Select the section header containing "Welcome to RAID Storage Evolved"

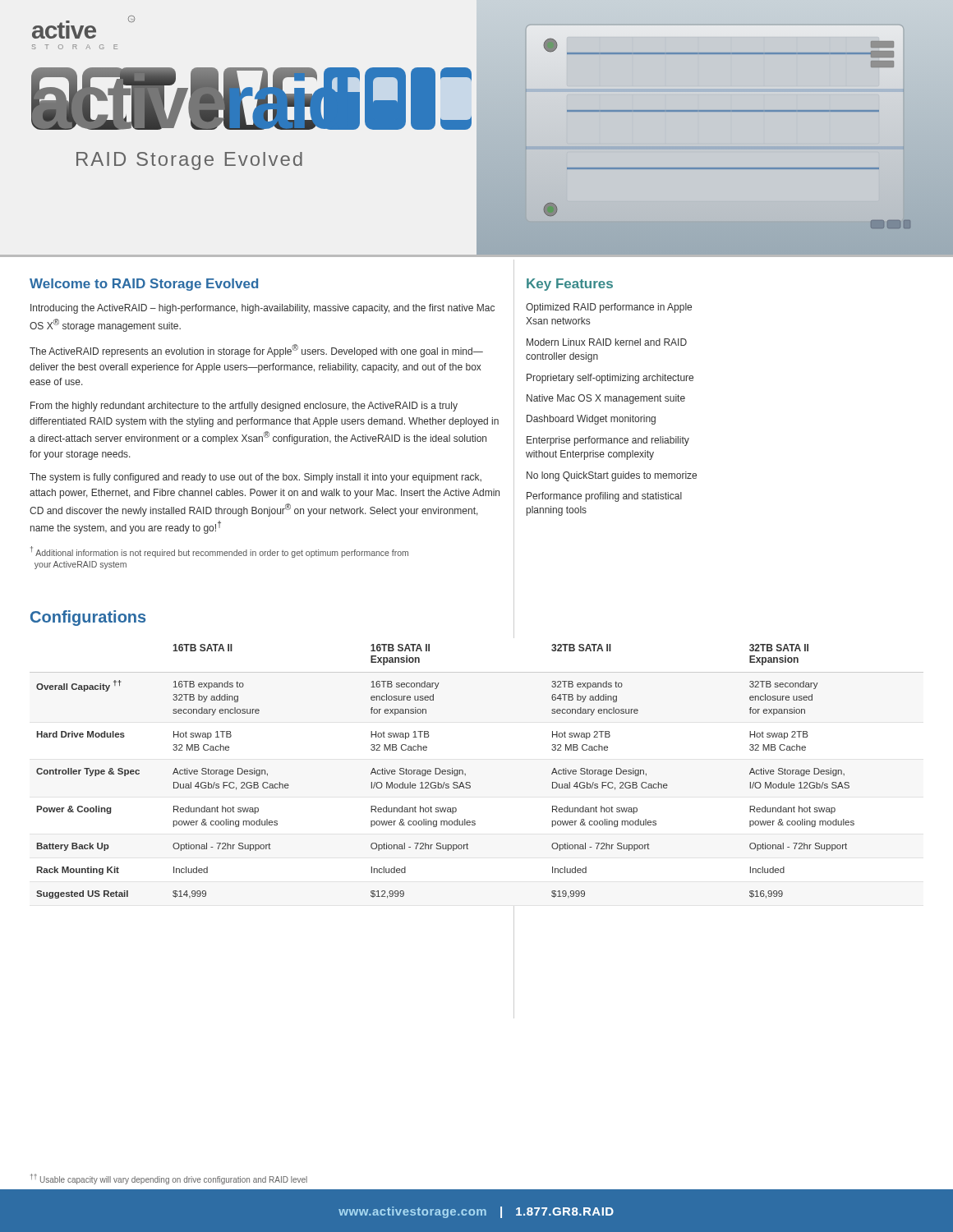point(265,284)
